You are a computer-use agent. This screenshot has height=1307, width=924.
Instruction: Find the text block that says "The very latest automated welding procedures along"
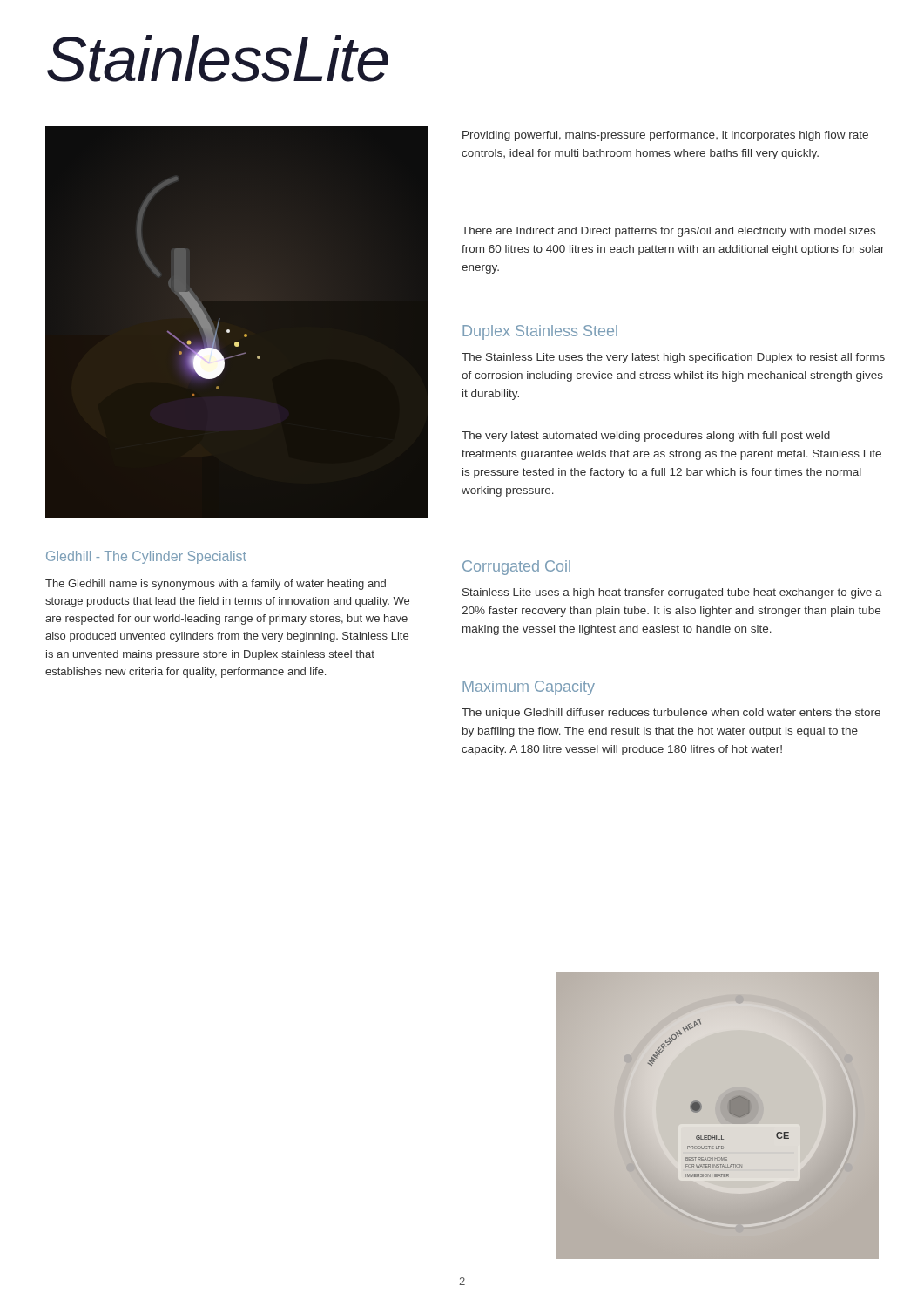point(672,463)
